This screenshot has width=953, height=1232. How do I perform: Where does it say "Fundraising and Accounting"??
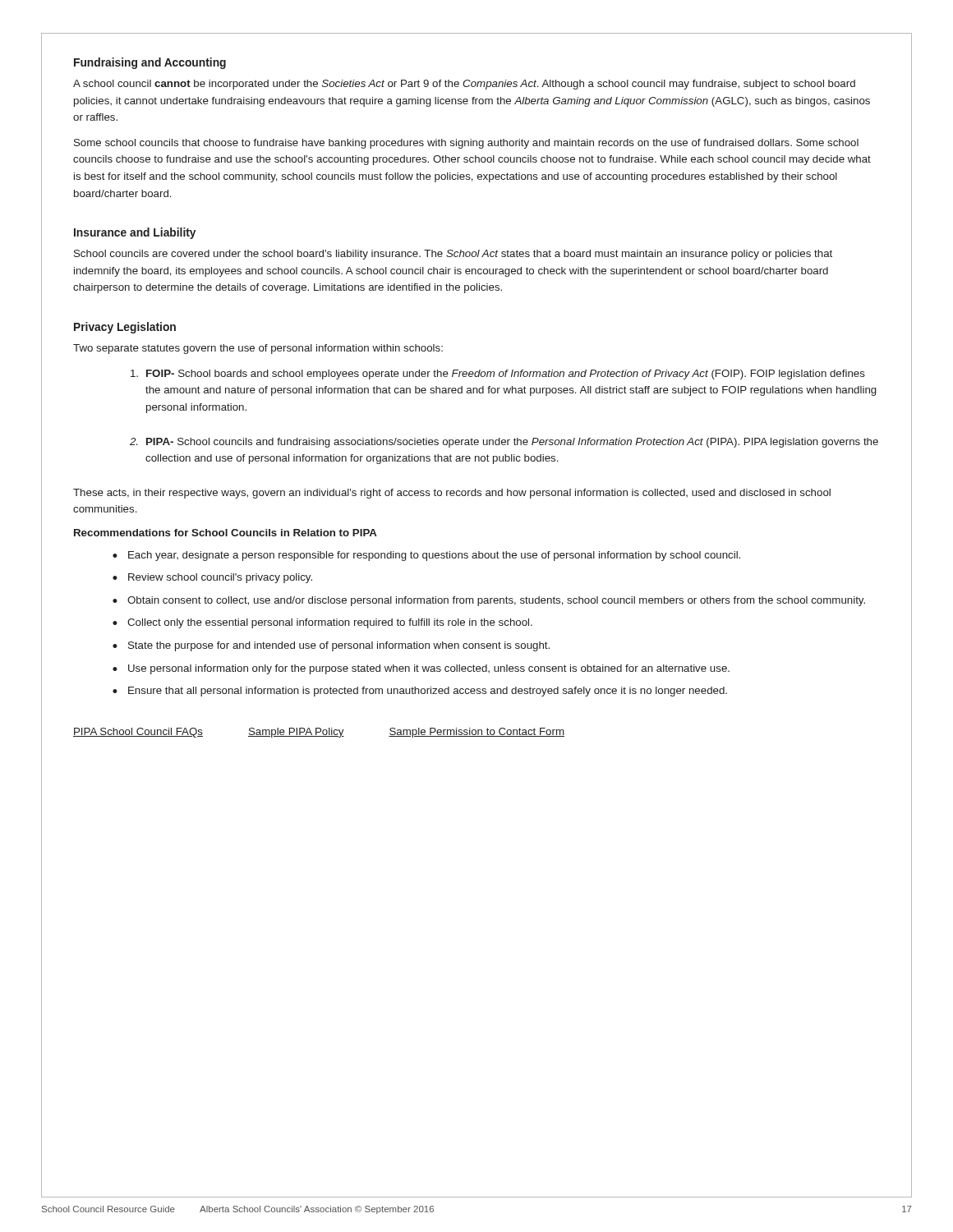click(150, 63)
